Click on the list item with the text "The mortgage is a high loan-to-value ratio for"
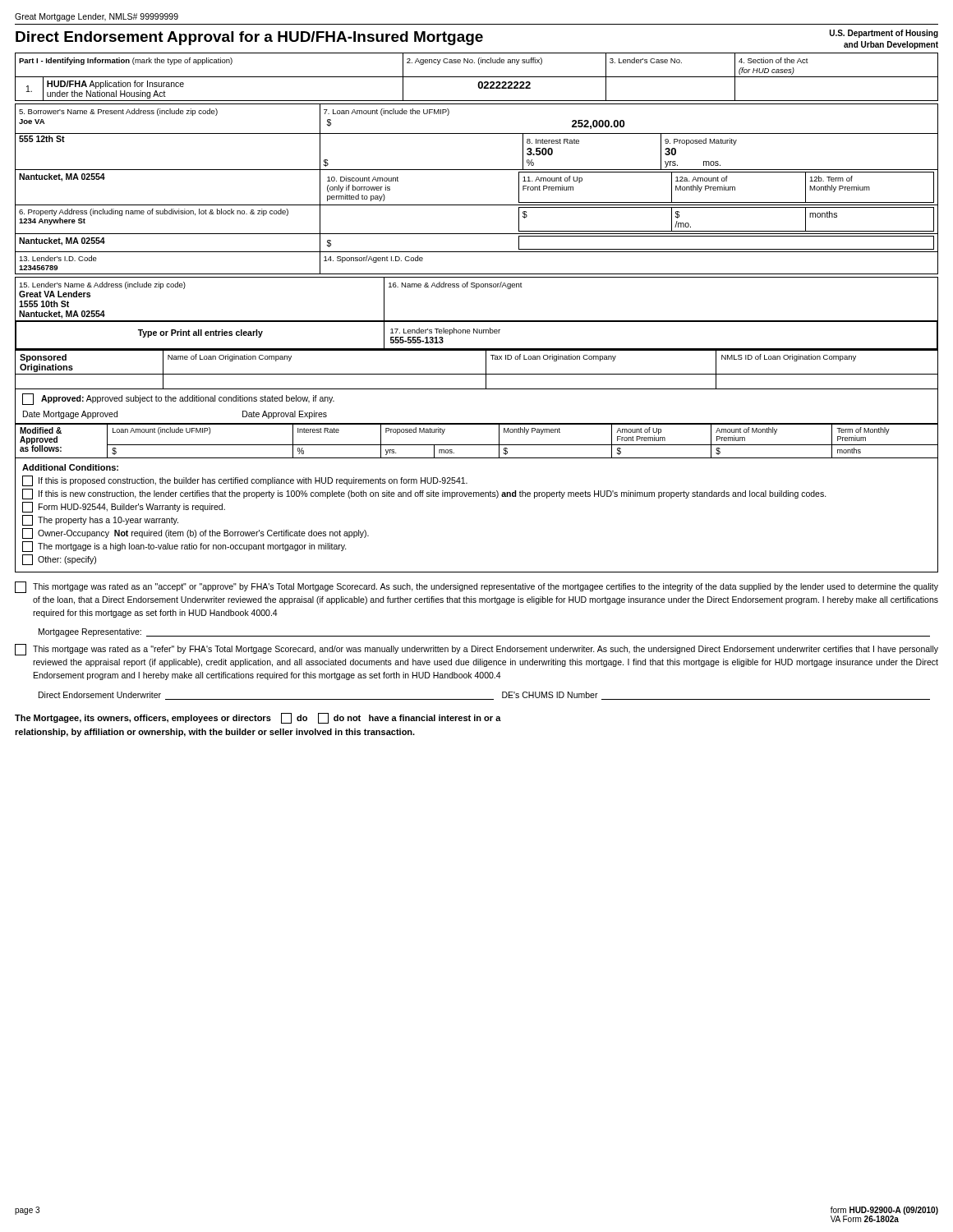This screenshot has width=953, height=1232. [x=185, y=547]
